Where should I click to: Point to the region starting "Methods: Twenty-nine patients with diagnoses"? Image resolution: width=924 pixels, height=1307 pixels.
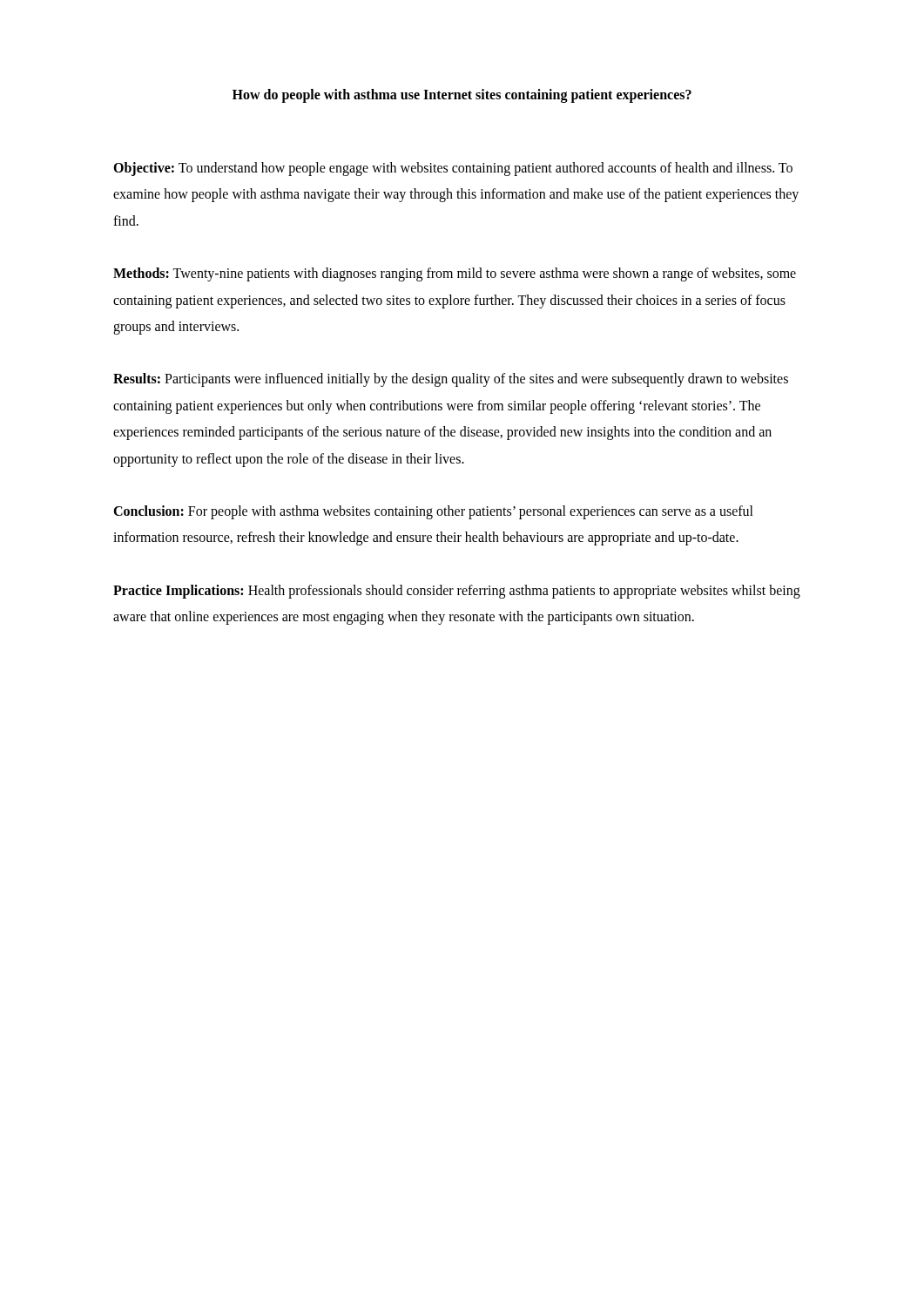point(455,300)
